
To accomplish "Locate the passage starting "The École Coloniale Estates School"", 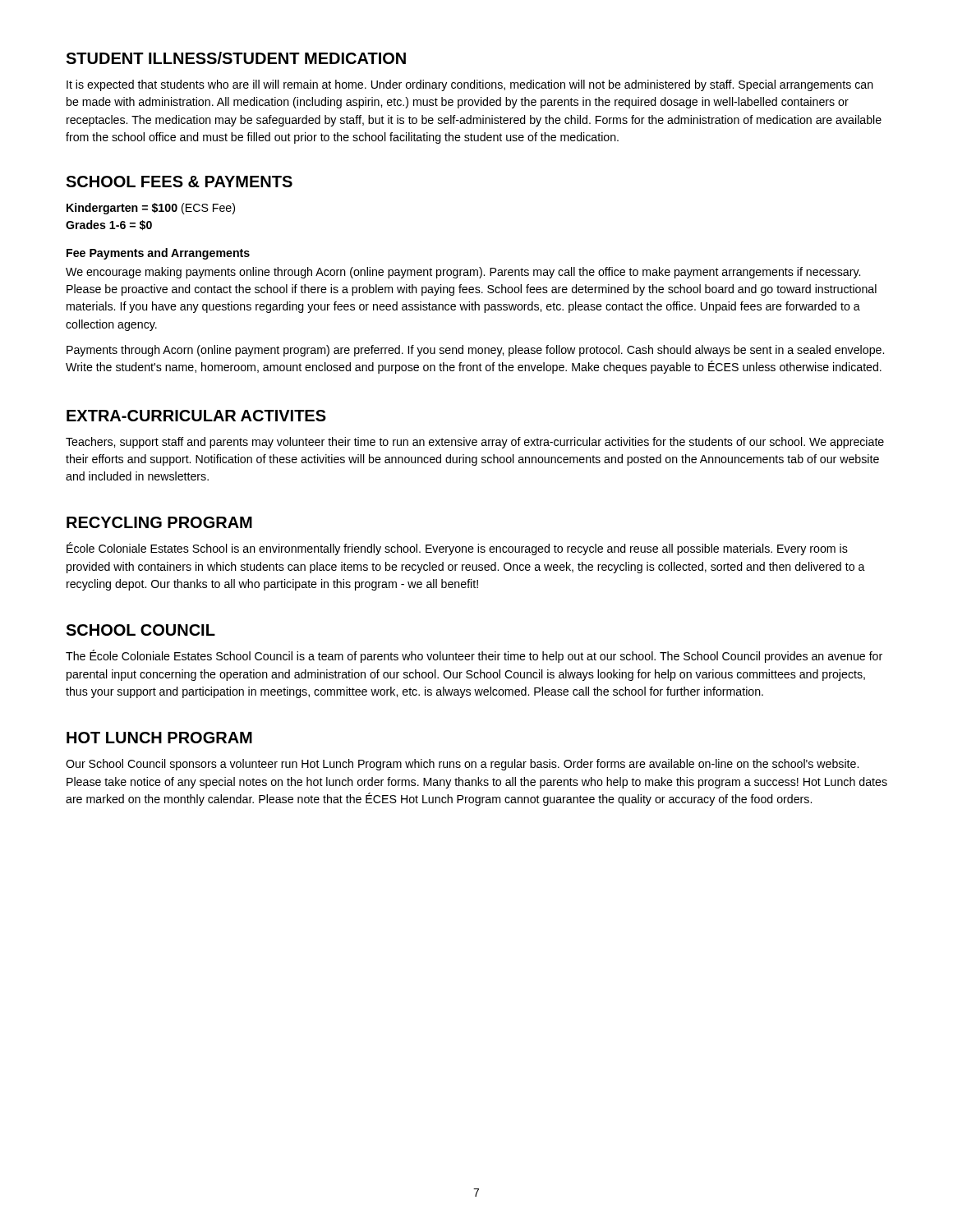I will pyautogui.click(x=474, y=674).
